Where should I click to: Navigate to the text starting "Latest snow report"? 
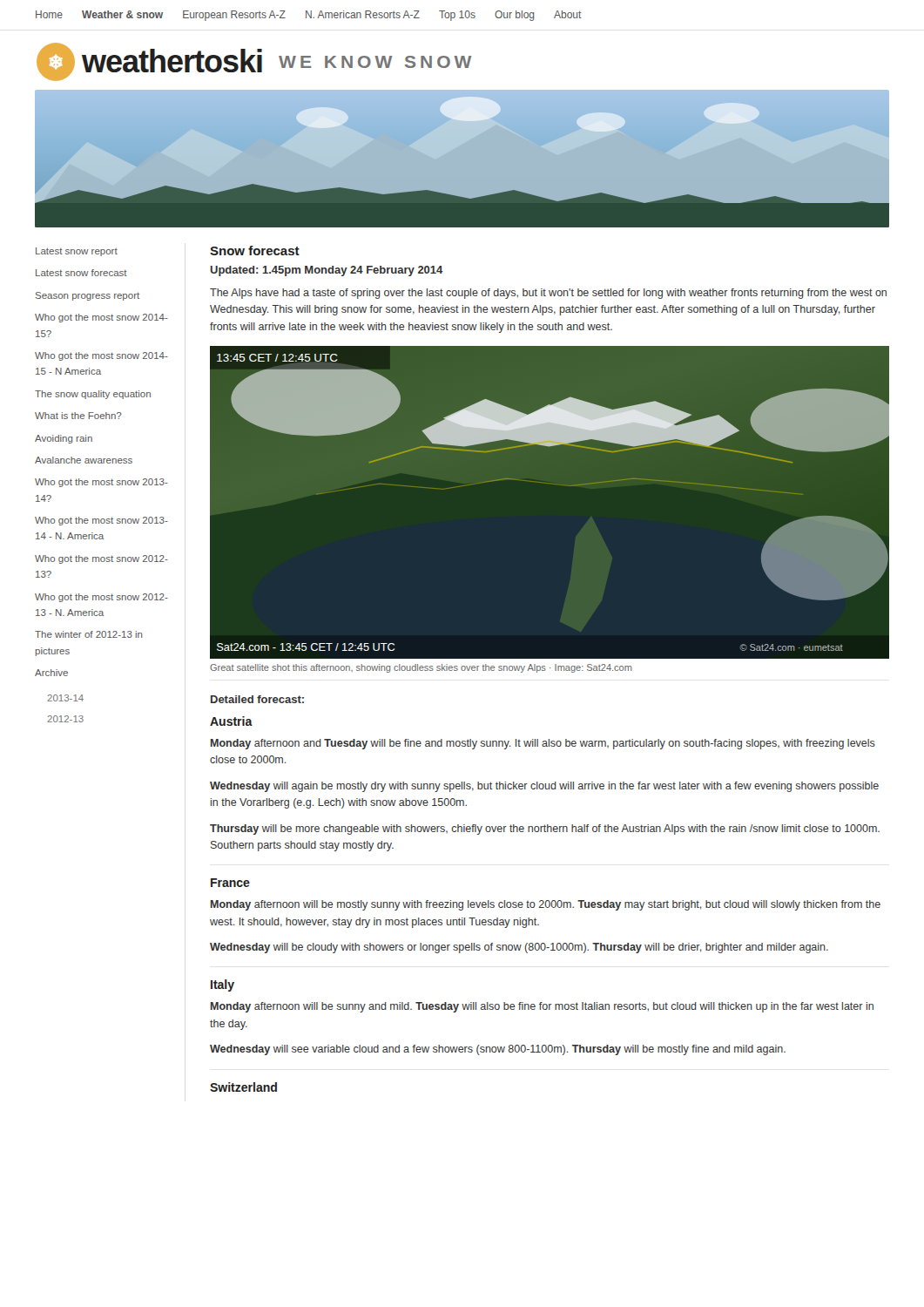(76, 251)
